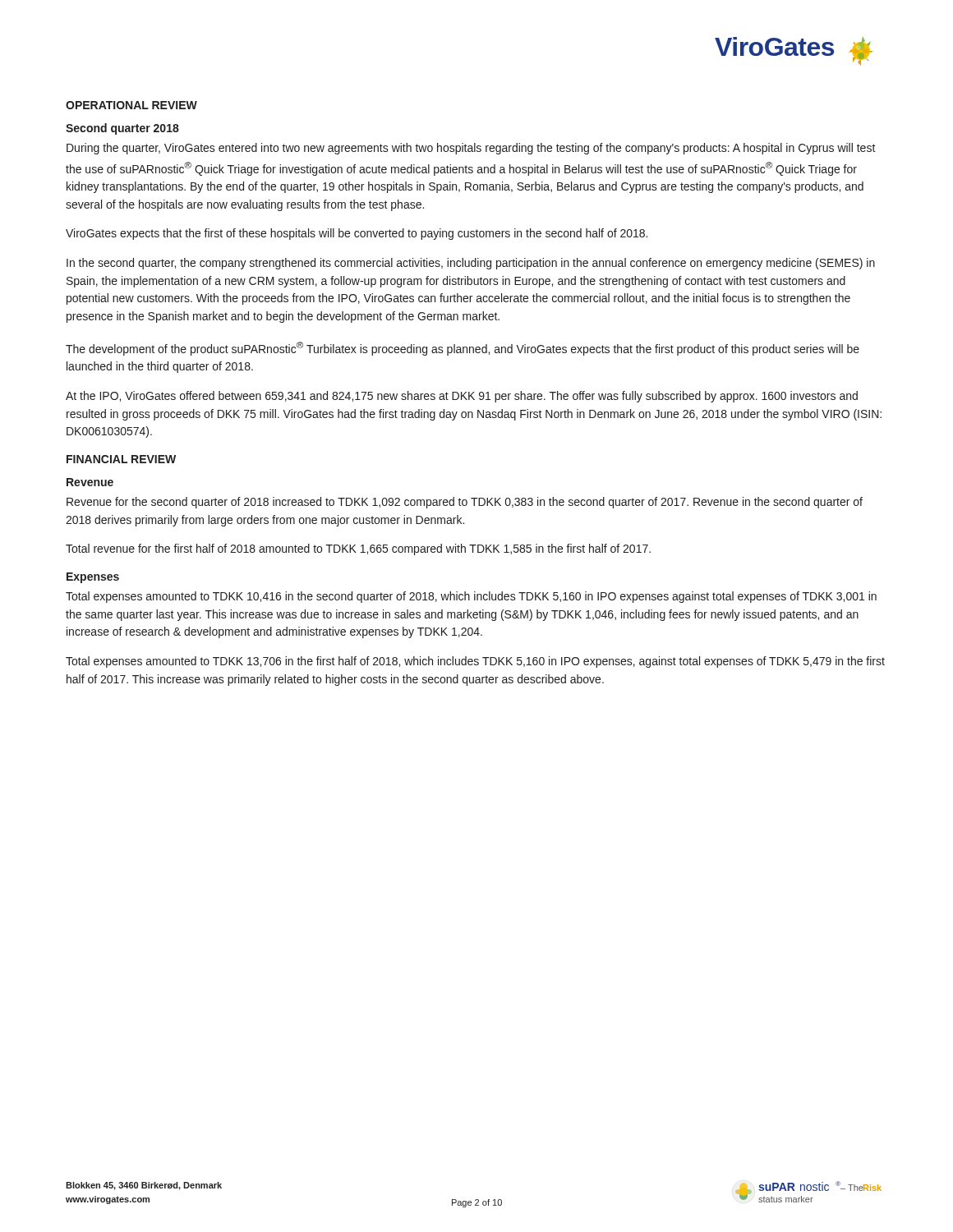This screenshot has height=1232, width=953.
Task: Locate the logo
Action: point(801,48)
